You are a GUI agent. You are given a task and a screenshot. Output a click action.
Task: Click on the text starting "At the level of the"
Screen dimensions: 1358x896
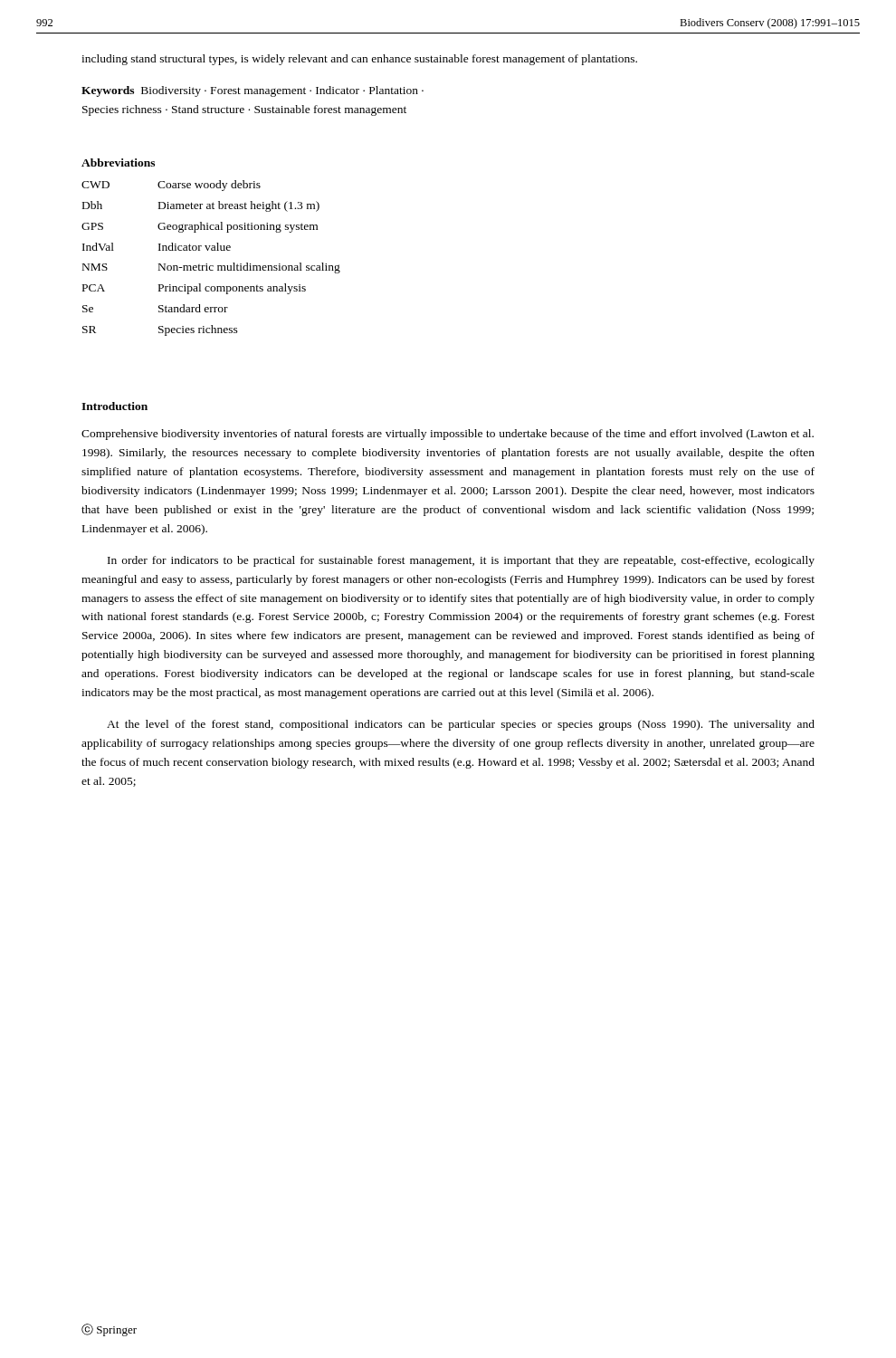click(x=448, y=752)
